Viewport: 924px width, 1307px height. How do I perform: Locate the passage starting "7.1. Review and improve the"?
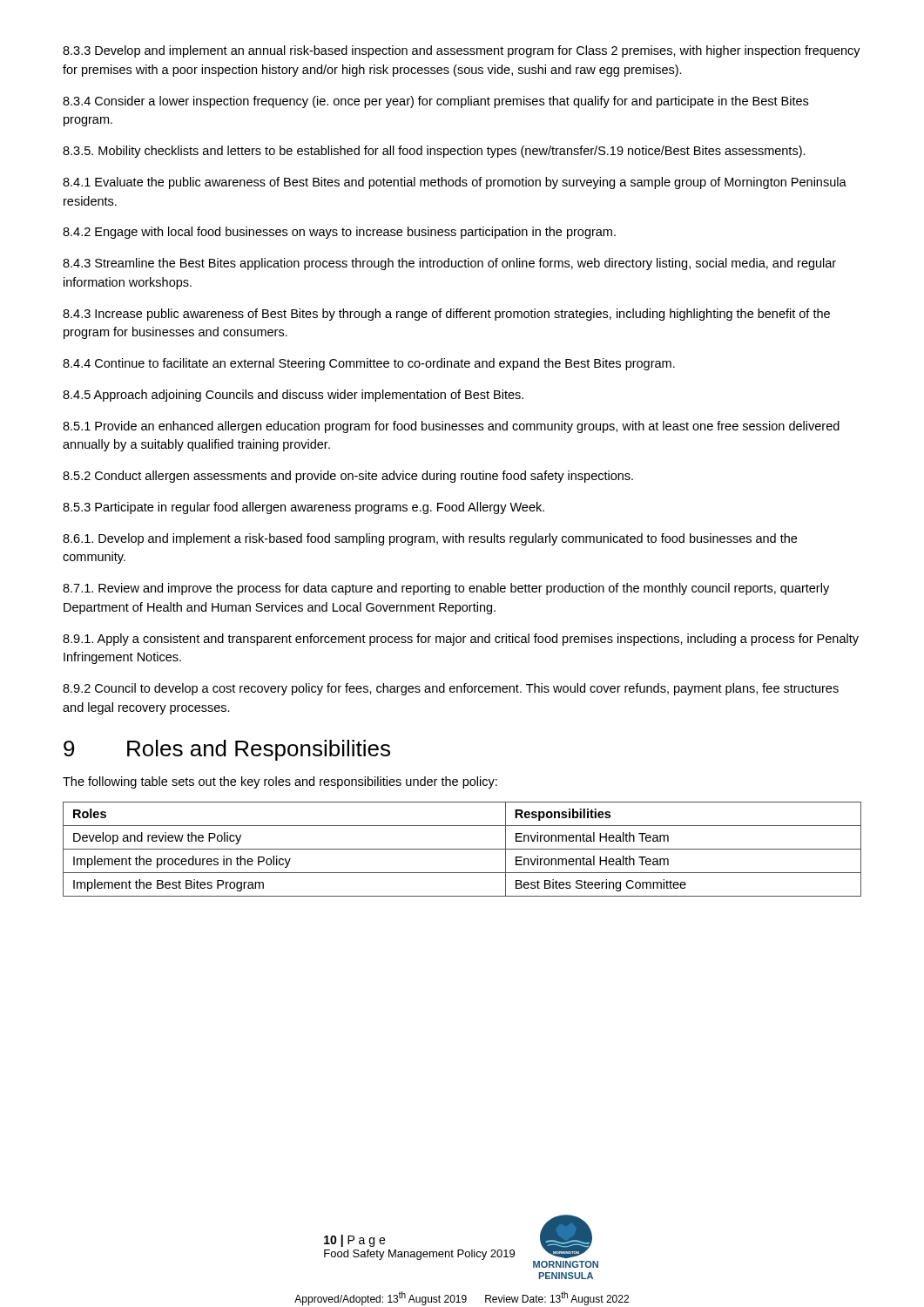446,598
